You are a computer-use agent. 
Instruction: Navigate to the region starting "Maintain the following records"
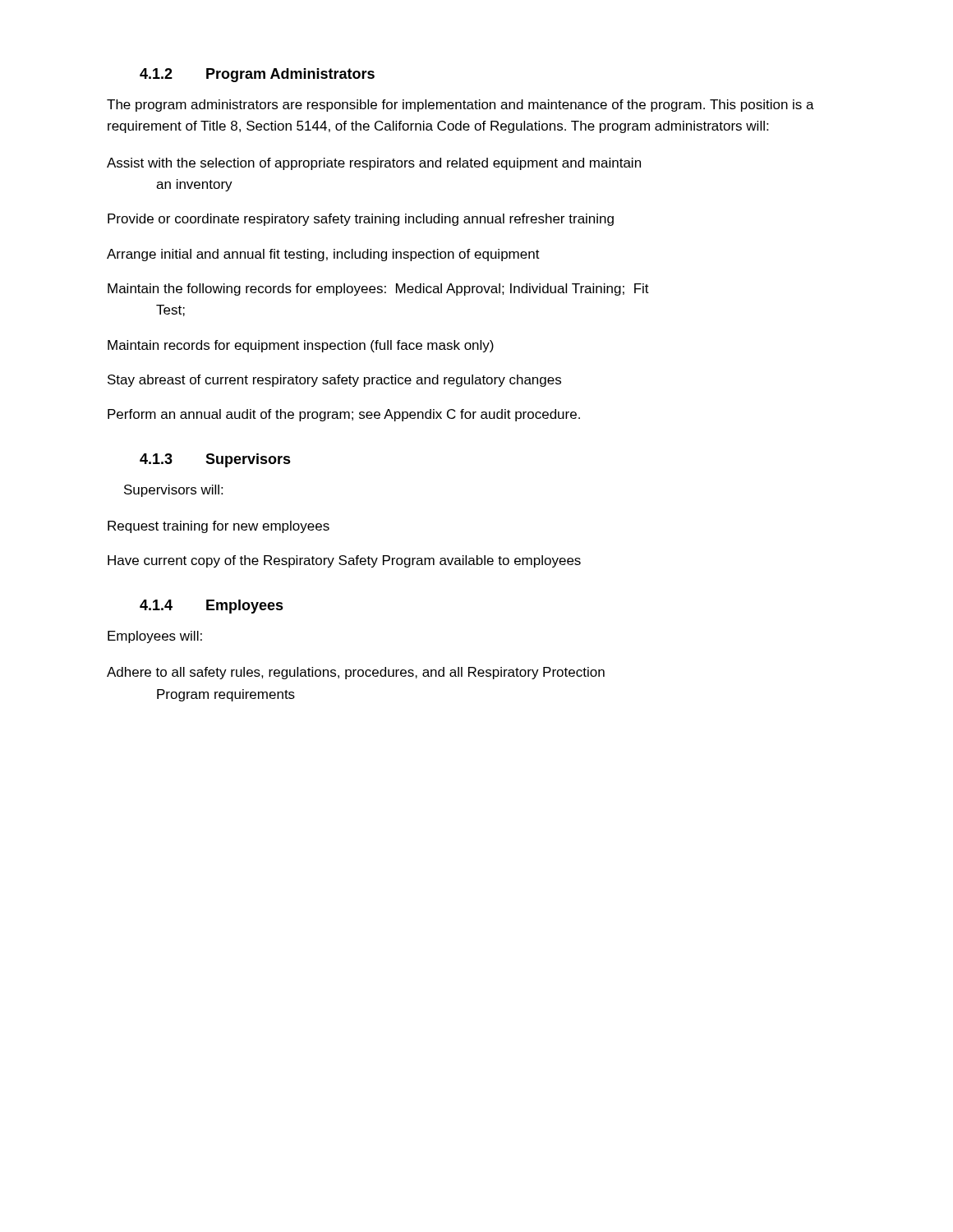tap(378, 301)
